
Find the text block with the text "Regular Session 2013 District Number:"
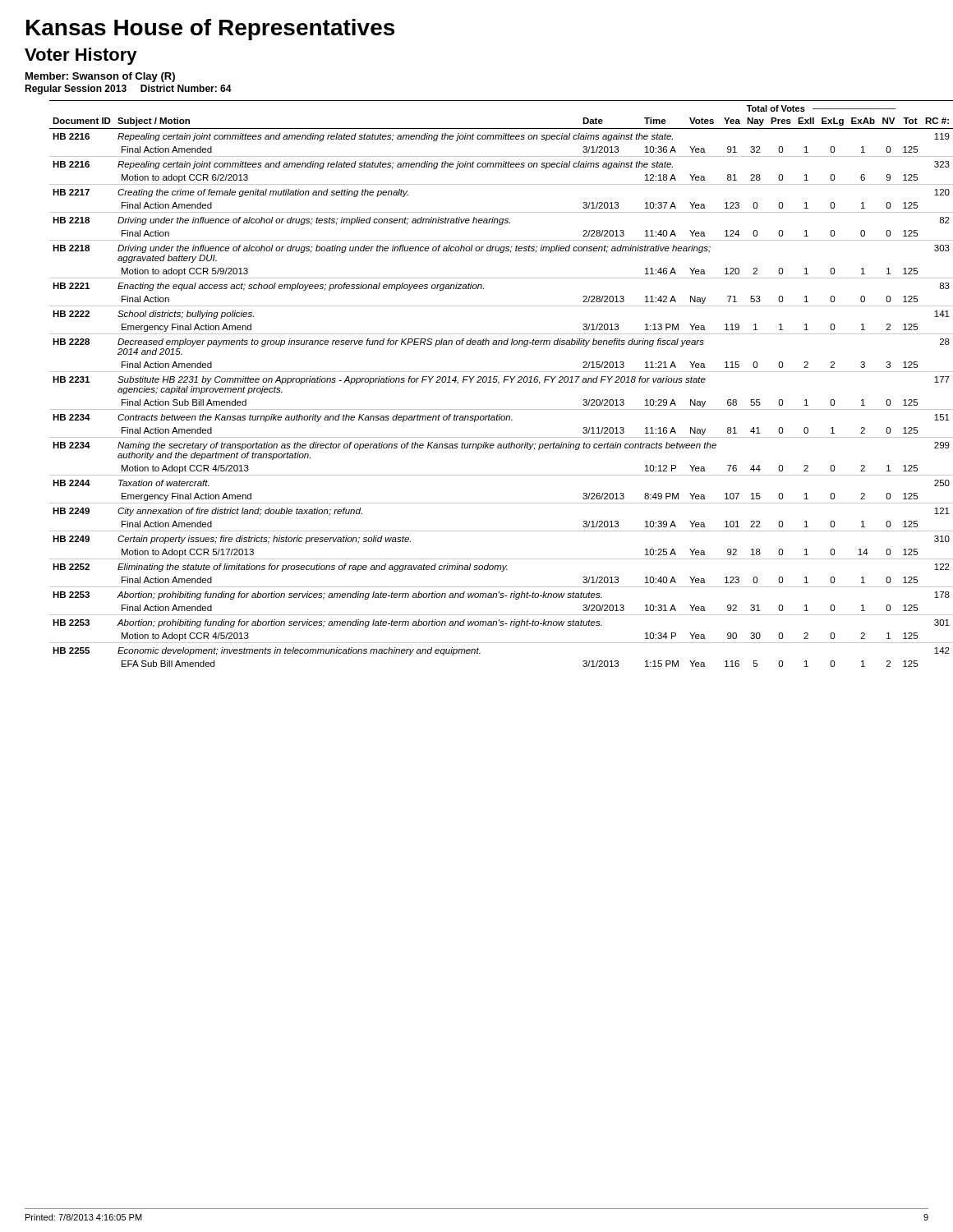pos(128,89)
